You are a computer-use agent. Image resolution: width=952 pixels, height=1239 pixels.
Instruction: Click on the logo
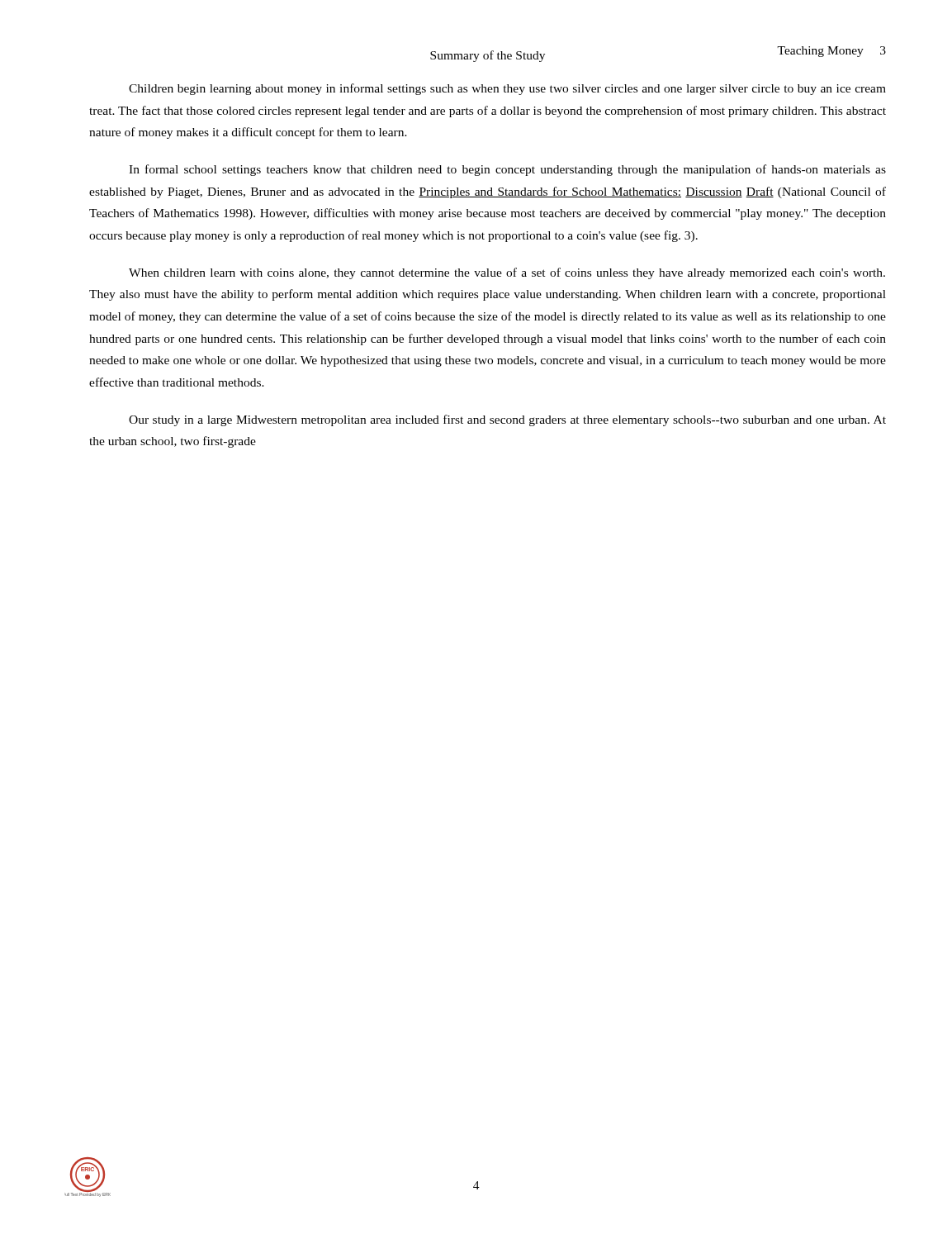click(87, 1178)
